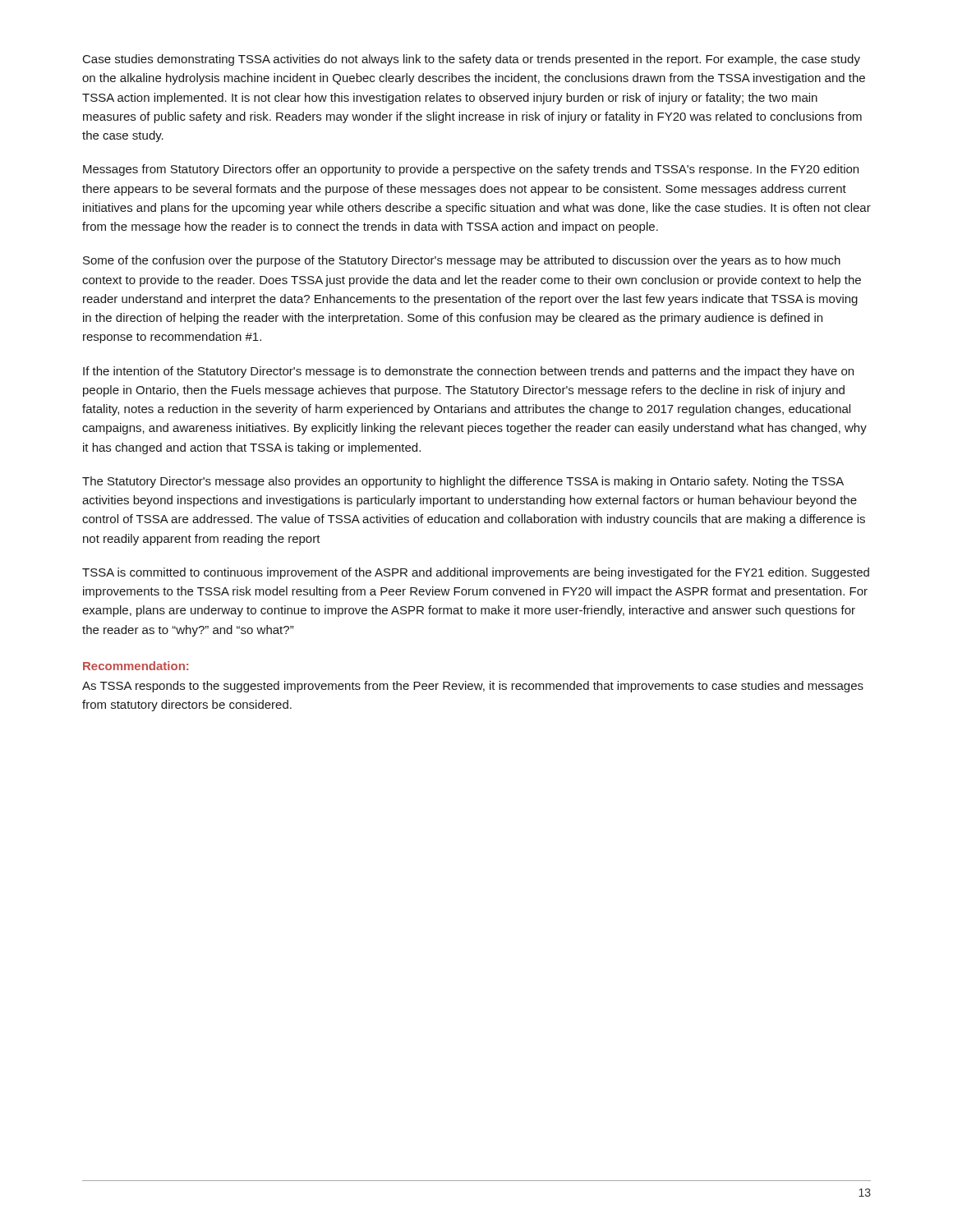
Task: Locate the block of text that opens with "As TSSA responds to the suggested improvements"
Action: [x=473, y=695]
